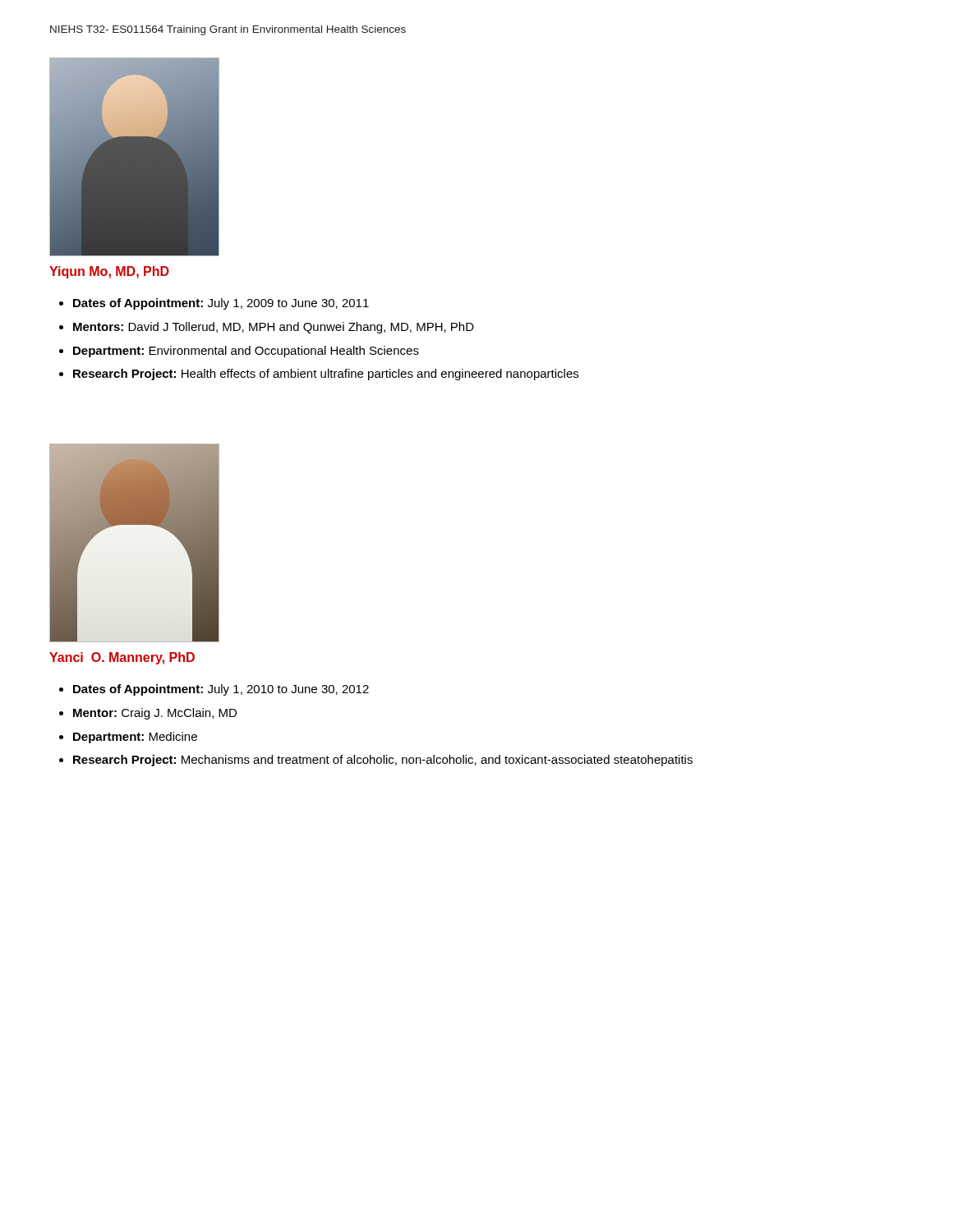Navigate to the text block starting "Mentor: Craig J."
Screen dimensions: 1232x953
[x=155, y=712]
